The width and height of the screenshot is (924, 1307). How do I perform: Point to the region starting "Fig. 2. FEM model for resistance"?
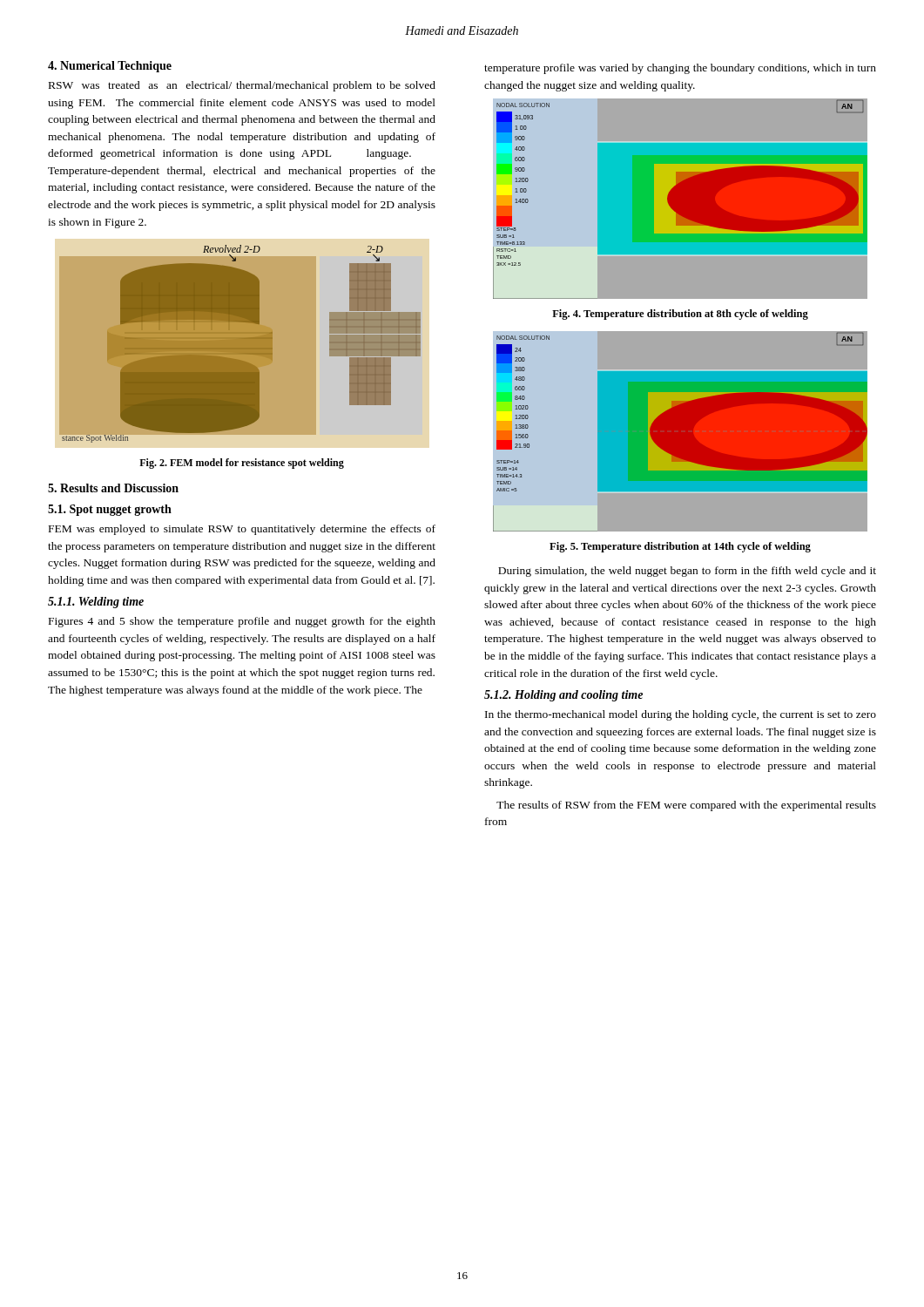coord(242,463)
